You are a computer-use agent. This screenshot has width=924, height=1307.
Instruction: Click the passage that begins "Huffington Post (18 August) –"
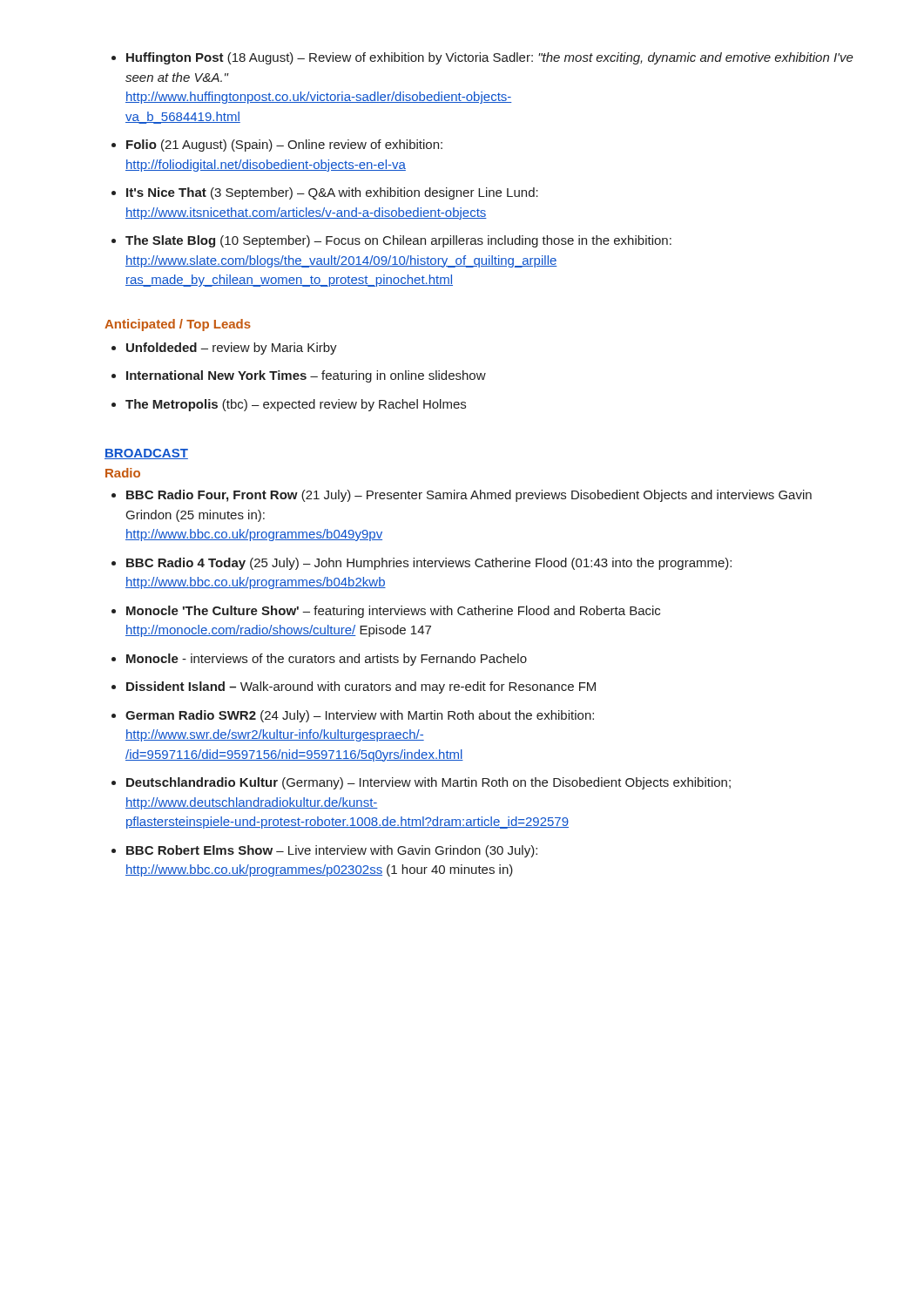click(x=479, y=87)
